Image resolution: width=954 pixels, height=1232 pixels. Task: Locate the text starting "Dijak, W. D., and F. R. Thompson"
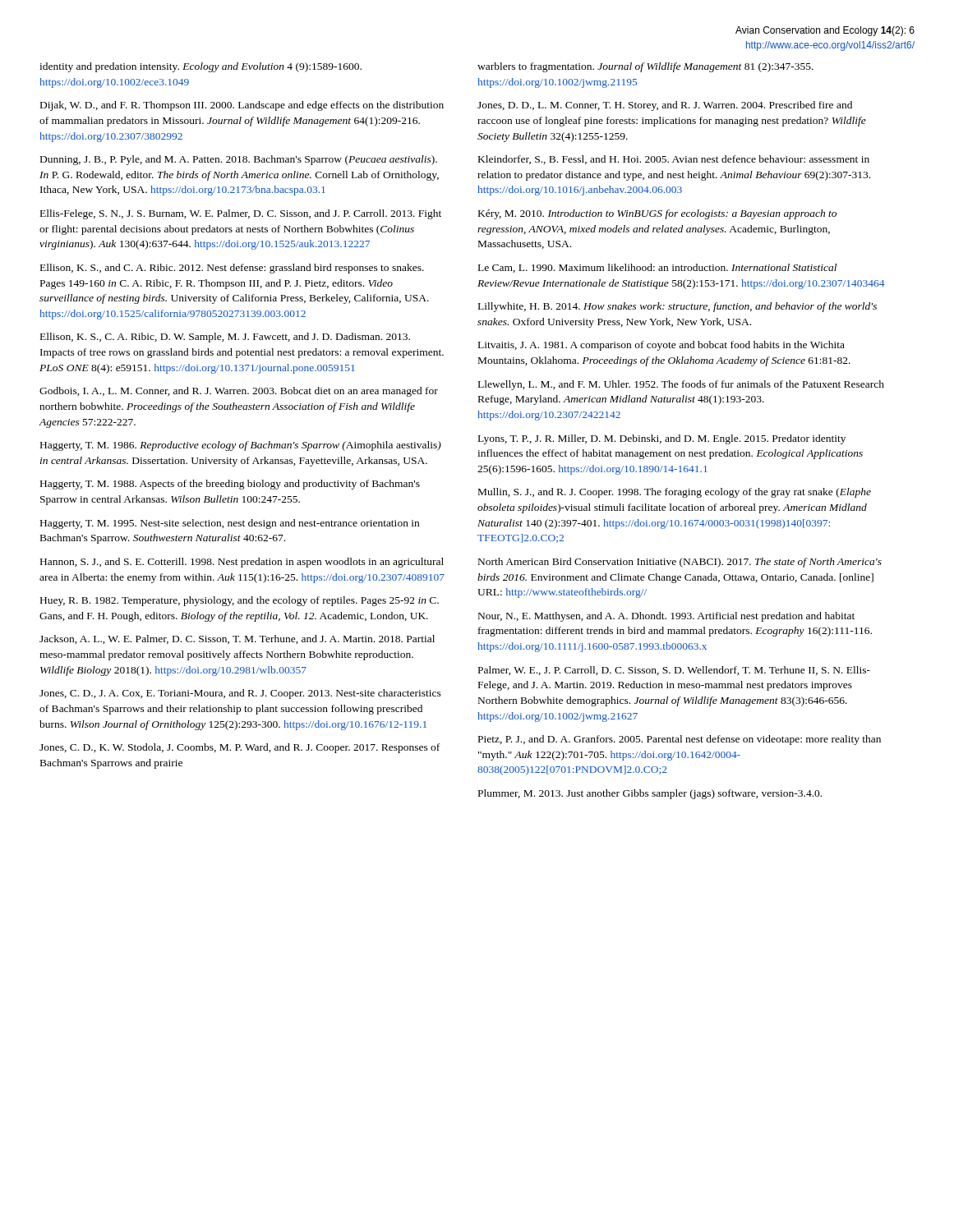tap(242, 120)
